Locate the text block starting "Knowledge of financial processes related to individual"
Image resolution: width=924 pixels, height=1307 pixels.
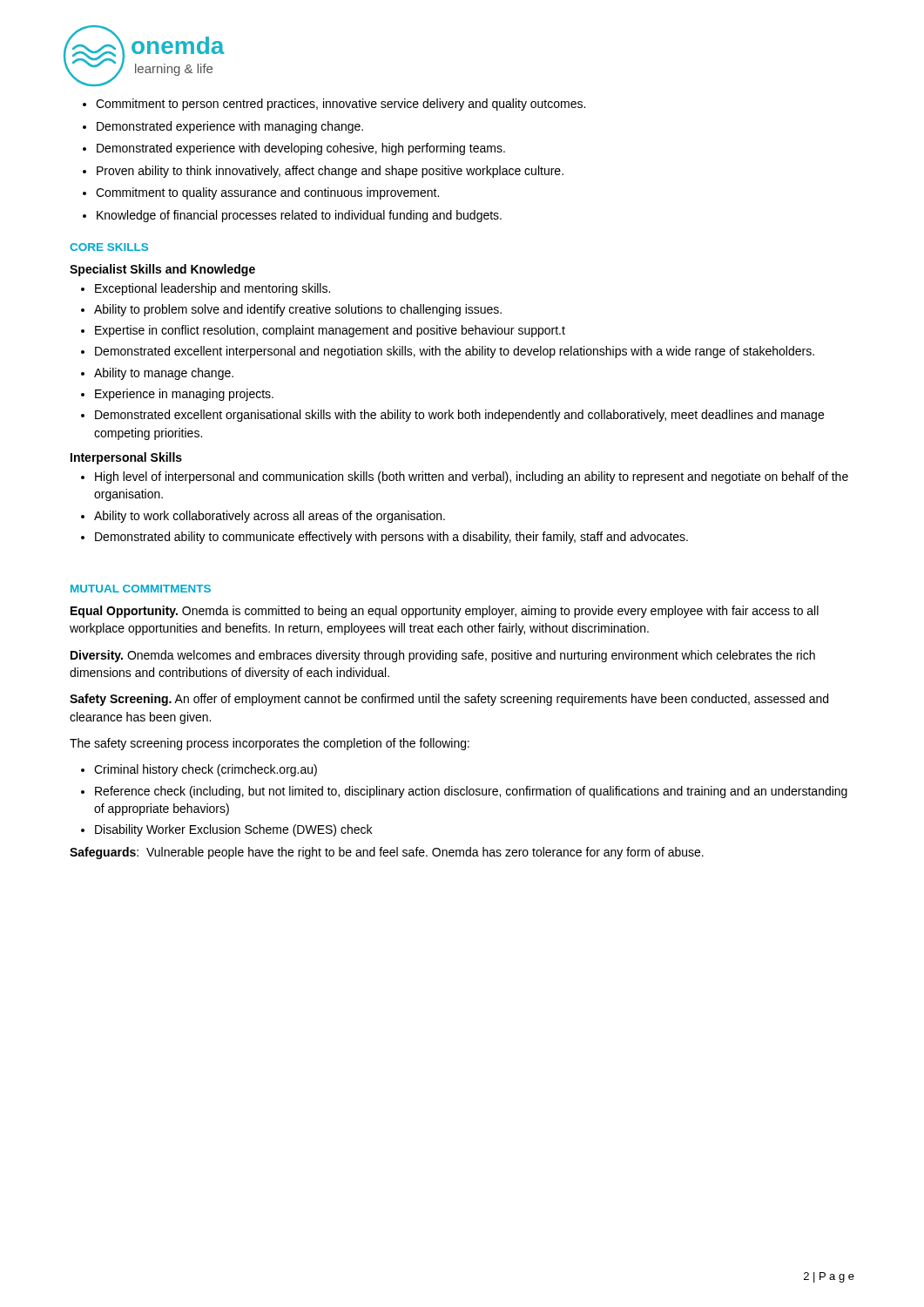coord(299,215)
